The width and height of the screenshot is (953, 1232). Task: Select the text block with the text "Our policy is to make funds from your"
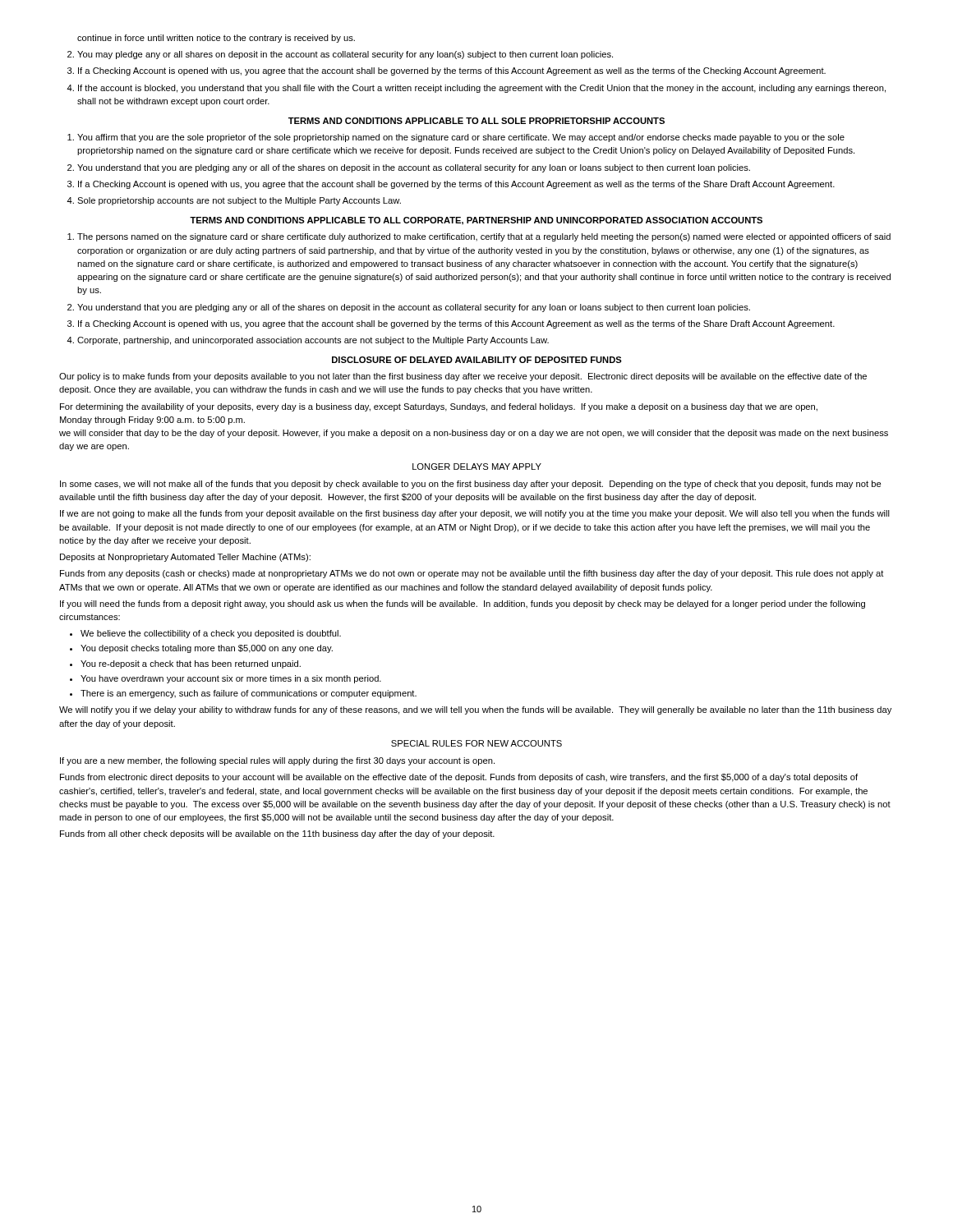pos(463,383)
